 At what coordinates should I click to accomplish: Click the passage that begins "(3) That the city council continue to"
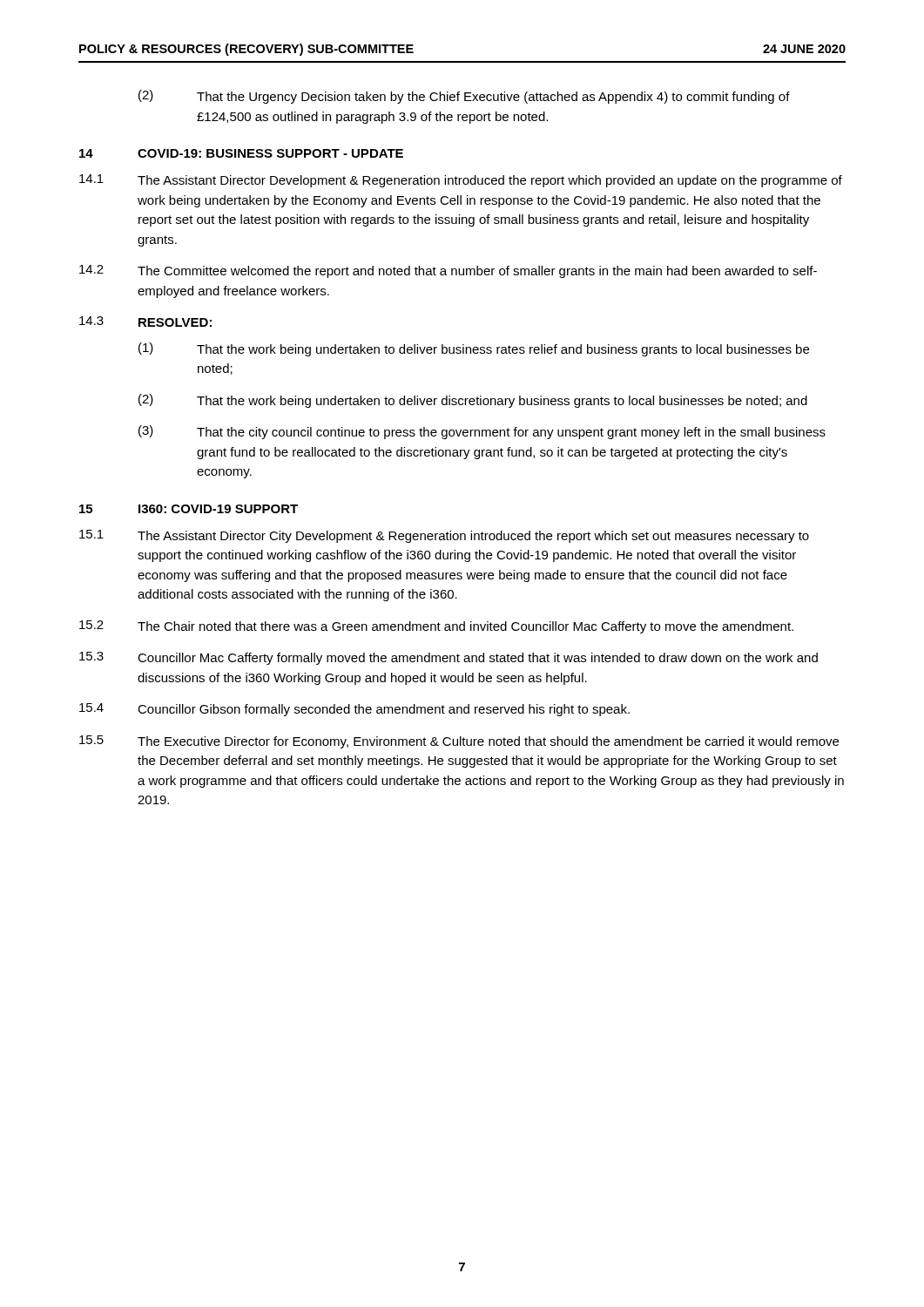[492, 452]
